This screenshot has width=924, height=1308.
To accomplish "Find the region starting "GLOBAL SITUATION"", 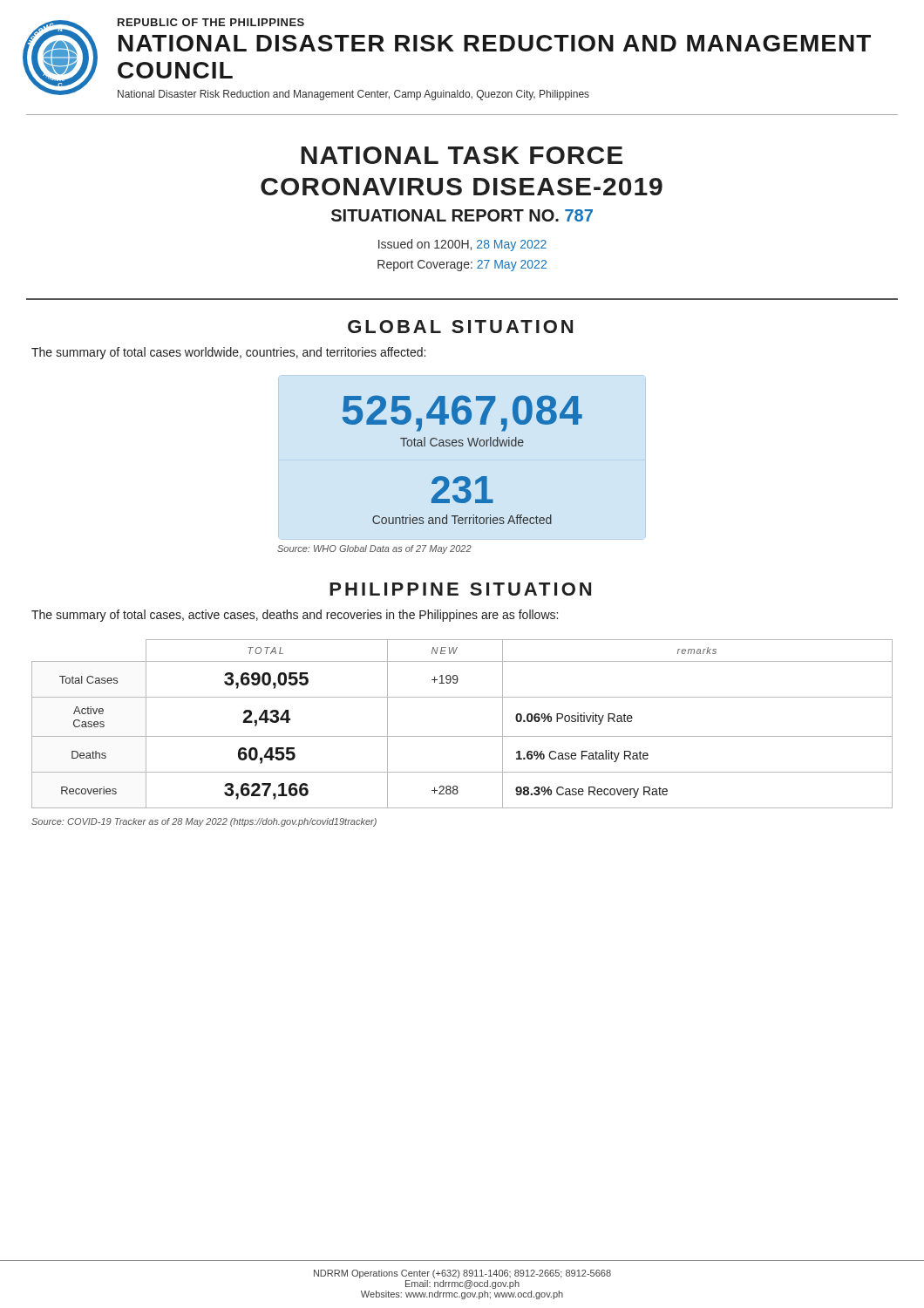I will click(462, 327).
